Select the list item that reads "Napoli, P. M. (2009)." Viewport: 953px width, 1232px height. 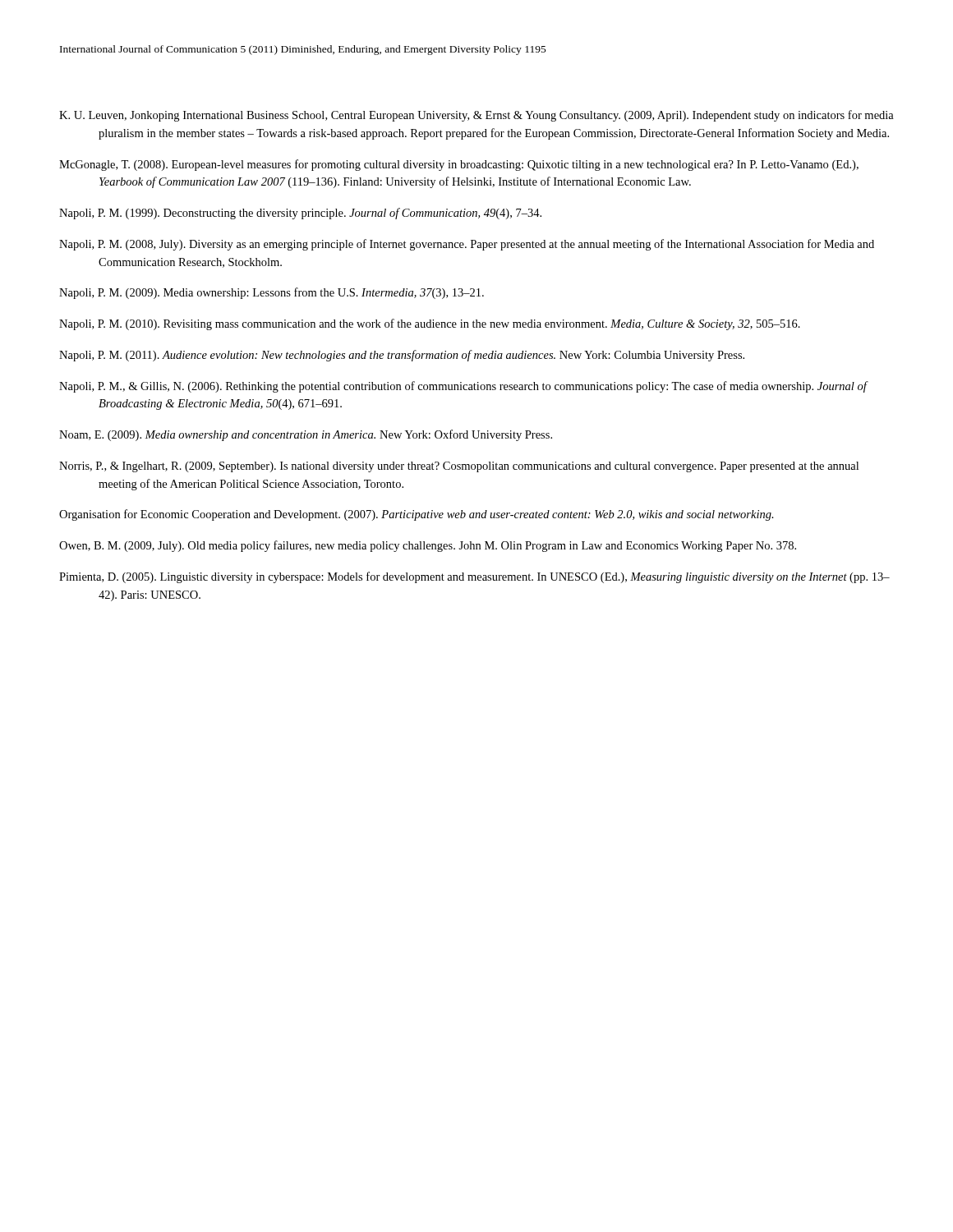pyautogui.click(x=476, y=293)
